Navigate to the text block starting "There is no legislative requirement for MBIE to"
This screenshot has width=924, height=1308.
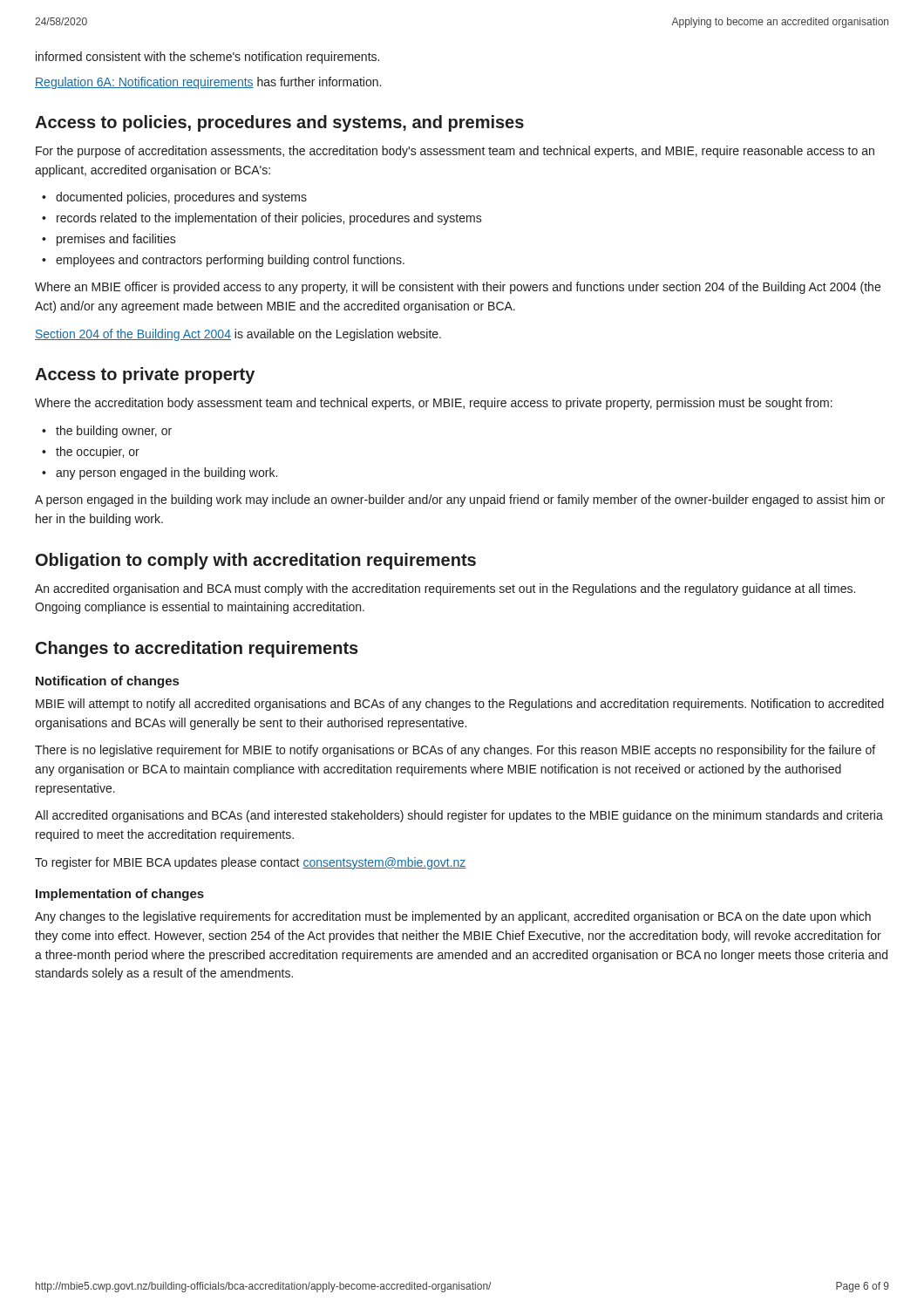455,769
